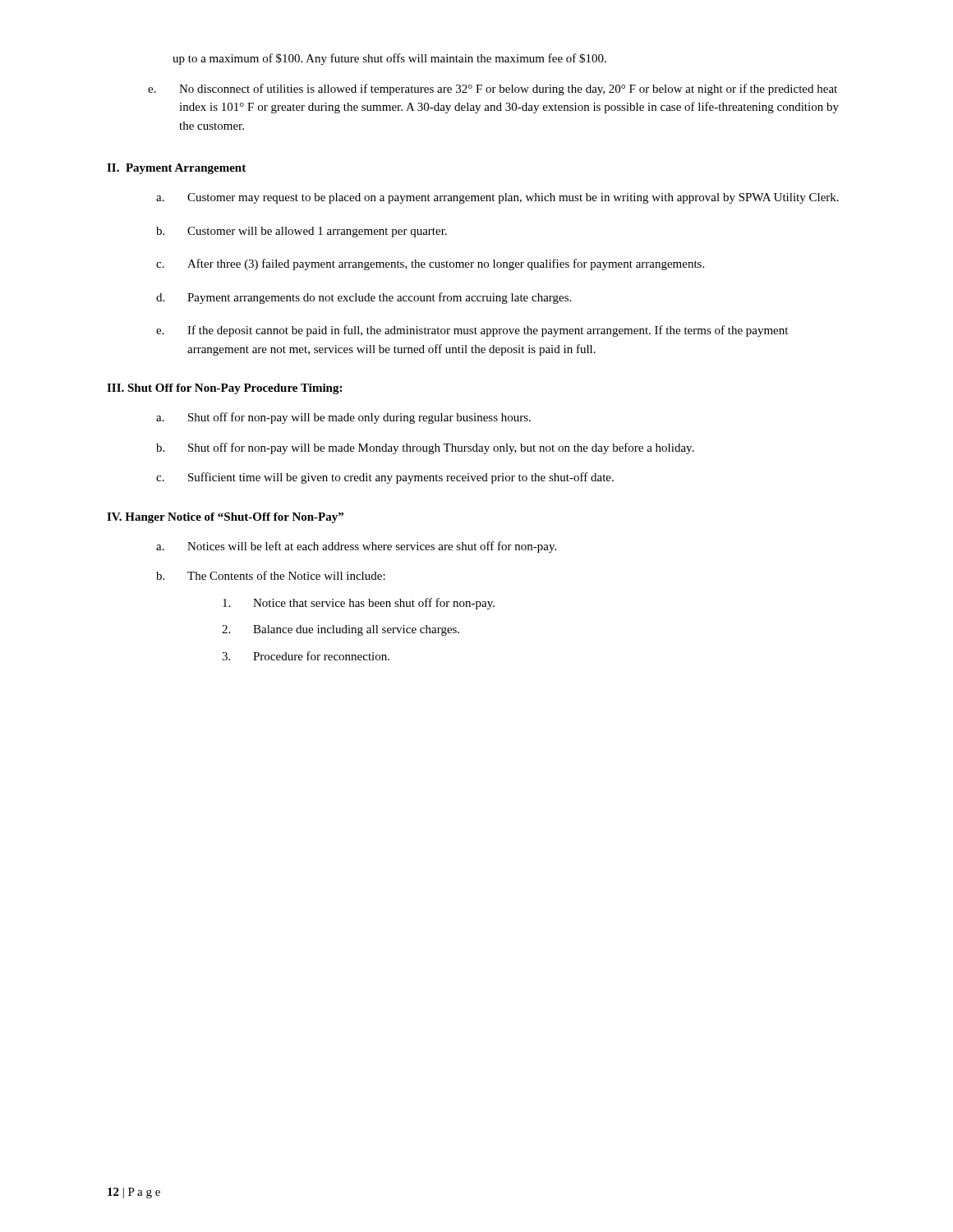Locate the list item that says "2. Balance due"
The height and width of the screenshot is (1232, 953).
point(341,630)
